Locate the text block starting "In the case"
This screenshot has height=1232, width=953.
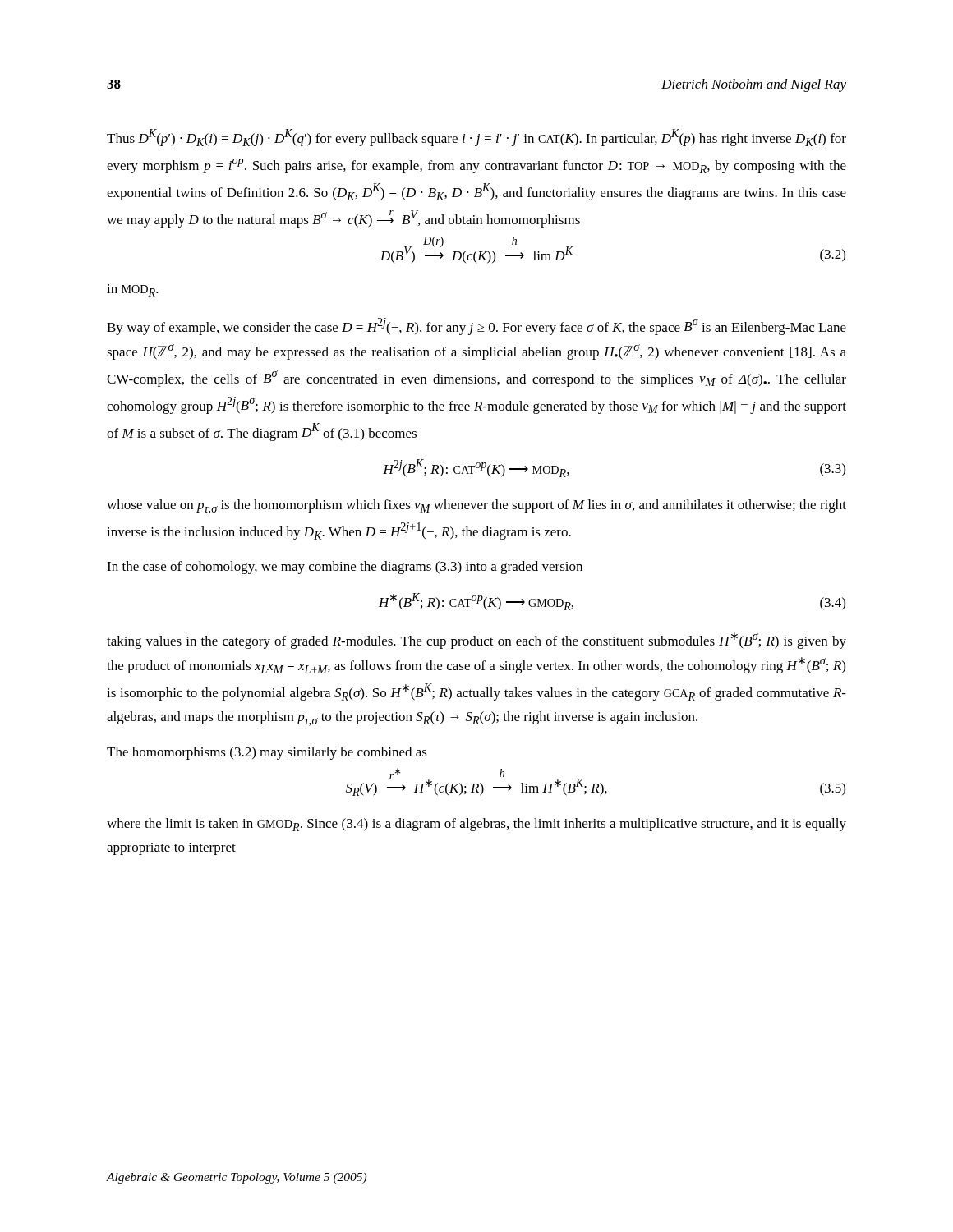click(x=476, y=567)
